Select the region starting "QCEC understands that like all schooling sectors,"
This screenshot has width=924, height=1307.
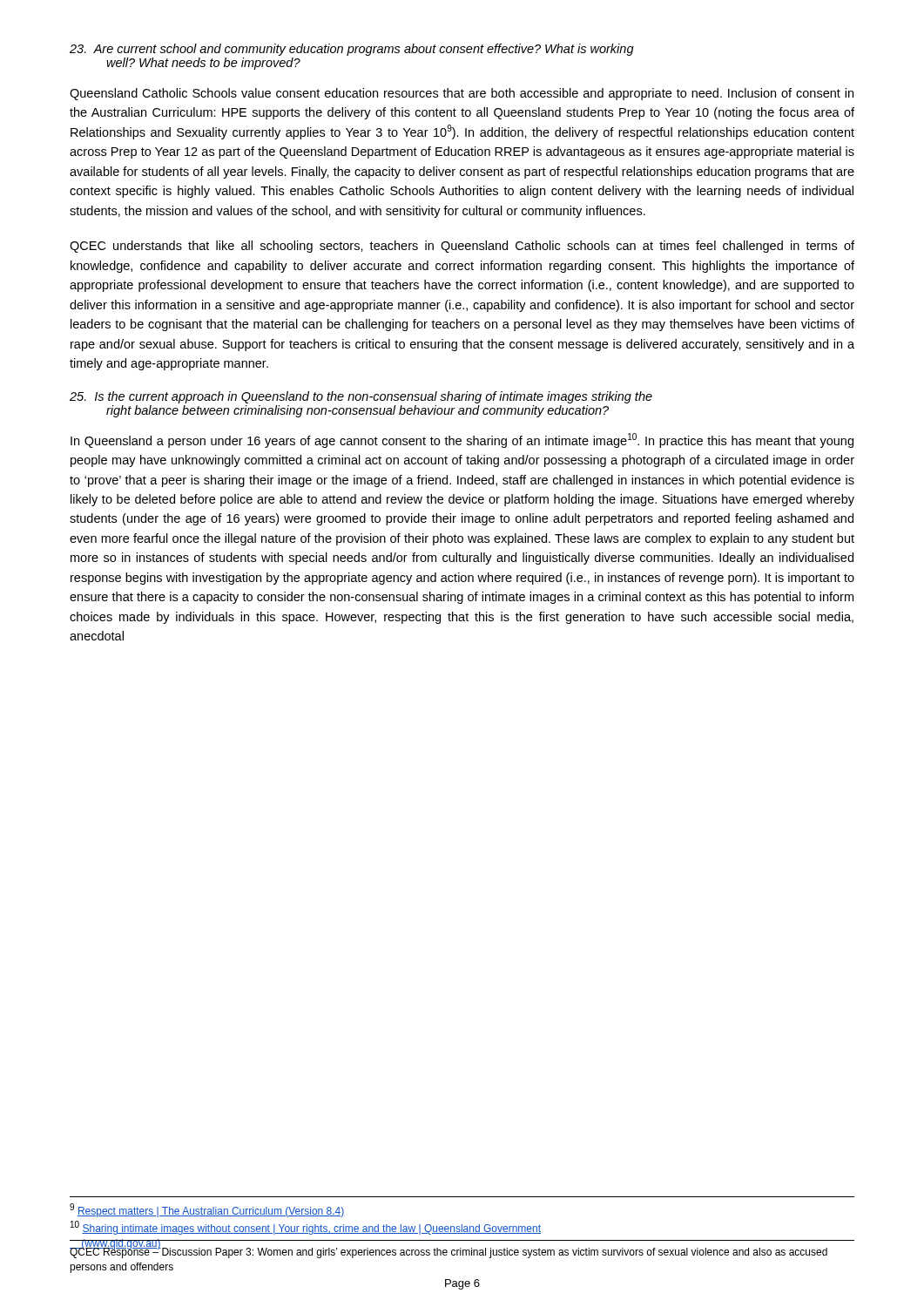462,305
